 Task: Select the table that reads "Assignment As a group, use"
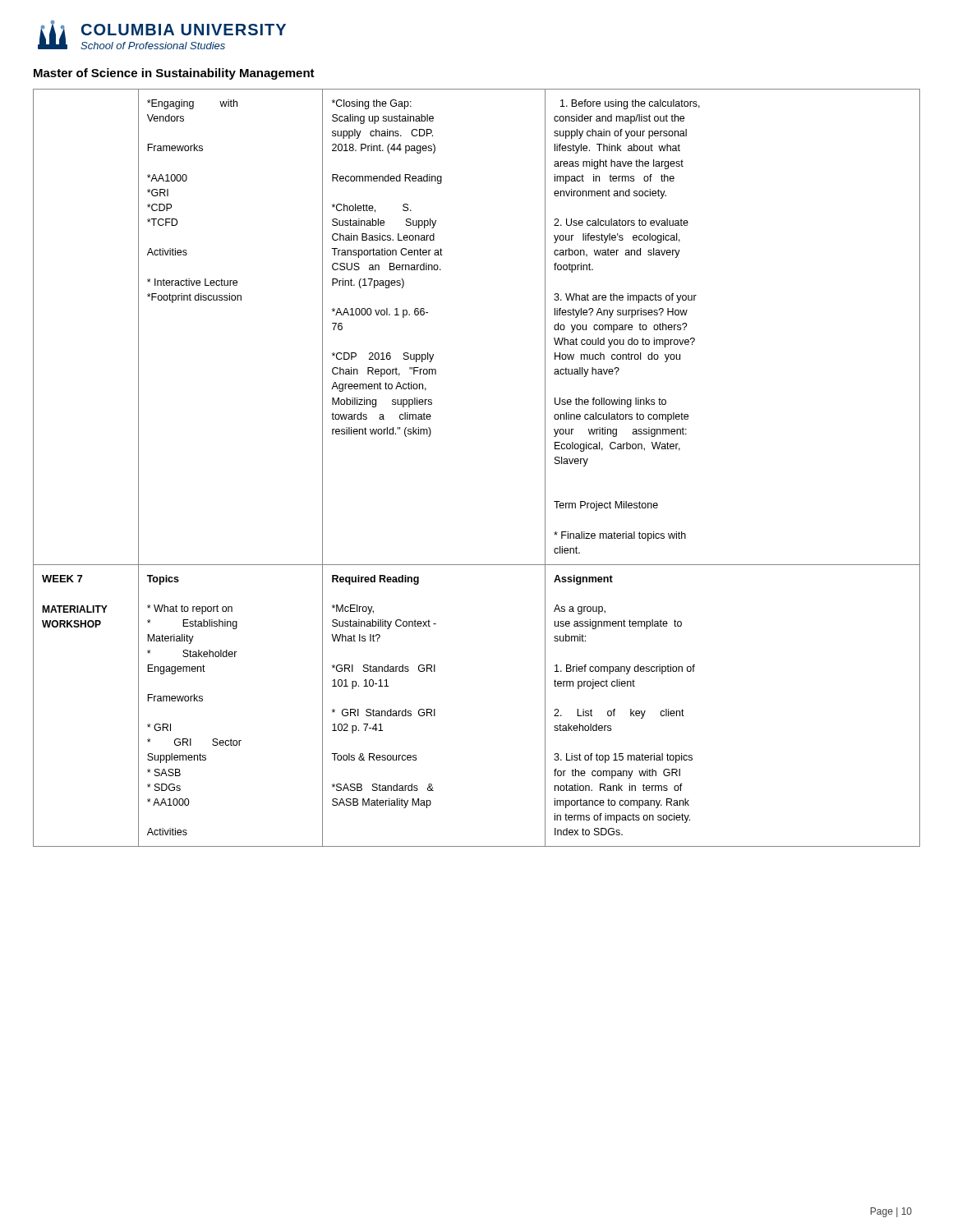(x=476, y=468)
